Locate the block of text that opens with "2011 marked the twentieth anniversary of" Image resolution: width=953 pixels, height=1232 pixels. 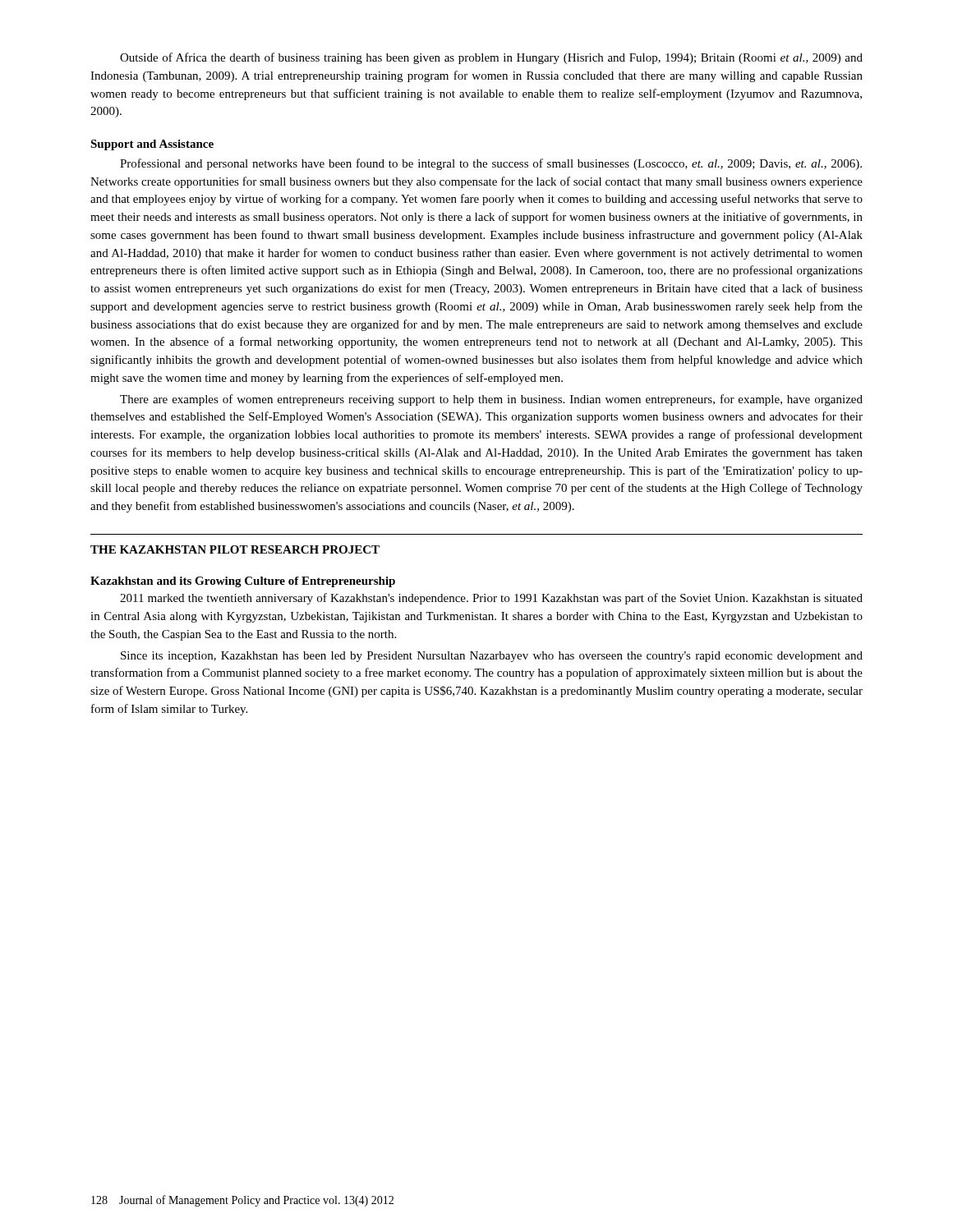476,617
